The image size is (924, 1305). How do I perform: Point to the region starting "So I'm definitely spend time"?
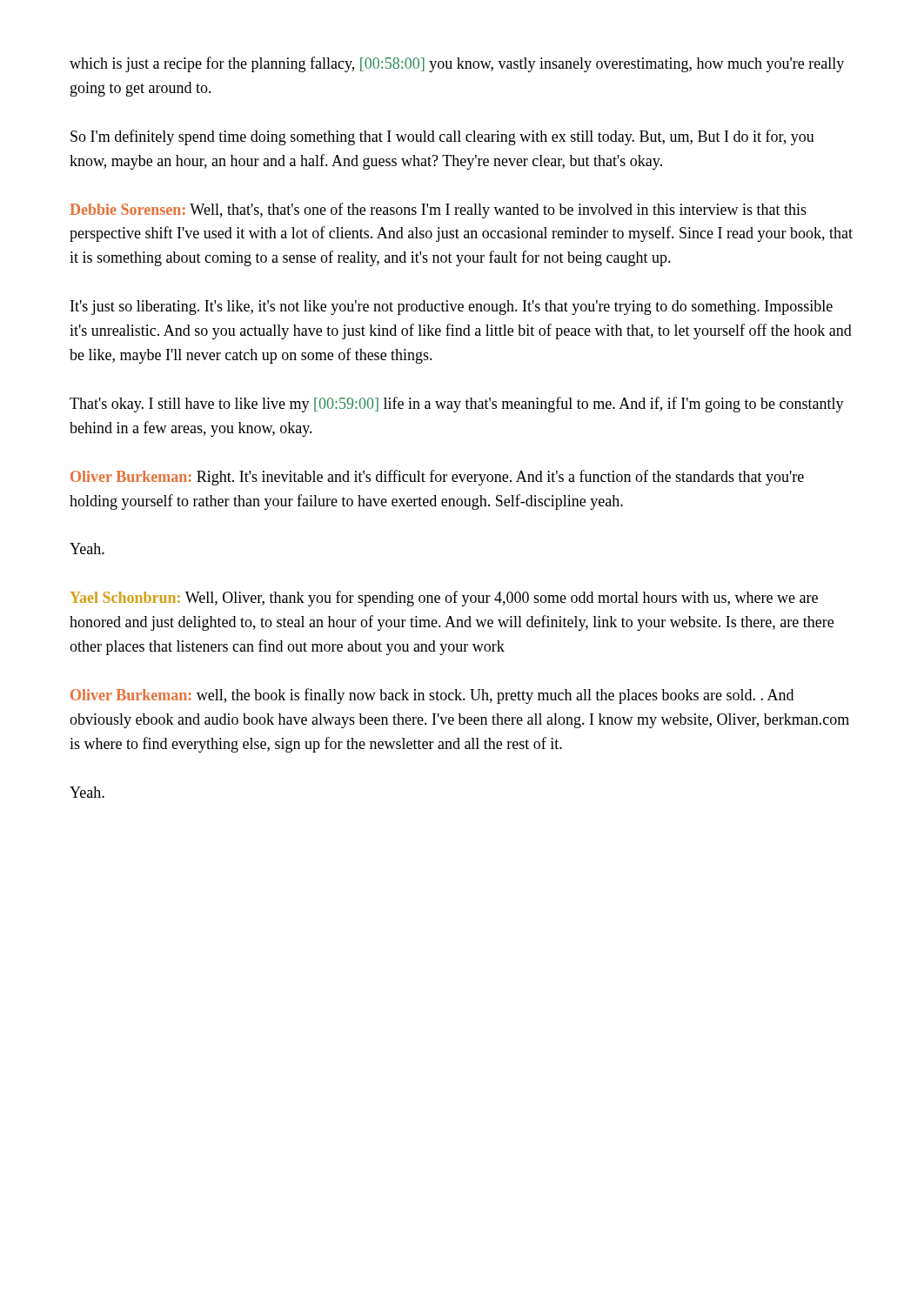[x=442, y=149]
